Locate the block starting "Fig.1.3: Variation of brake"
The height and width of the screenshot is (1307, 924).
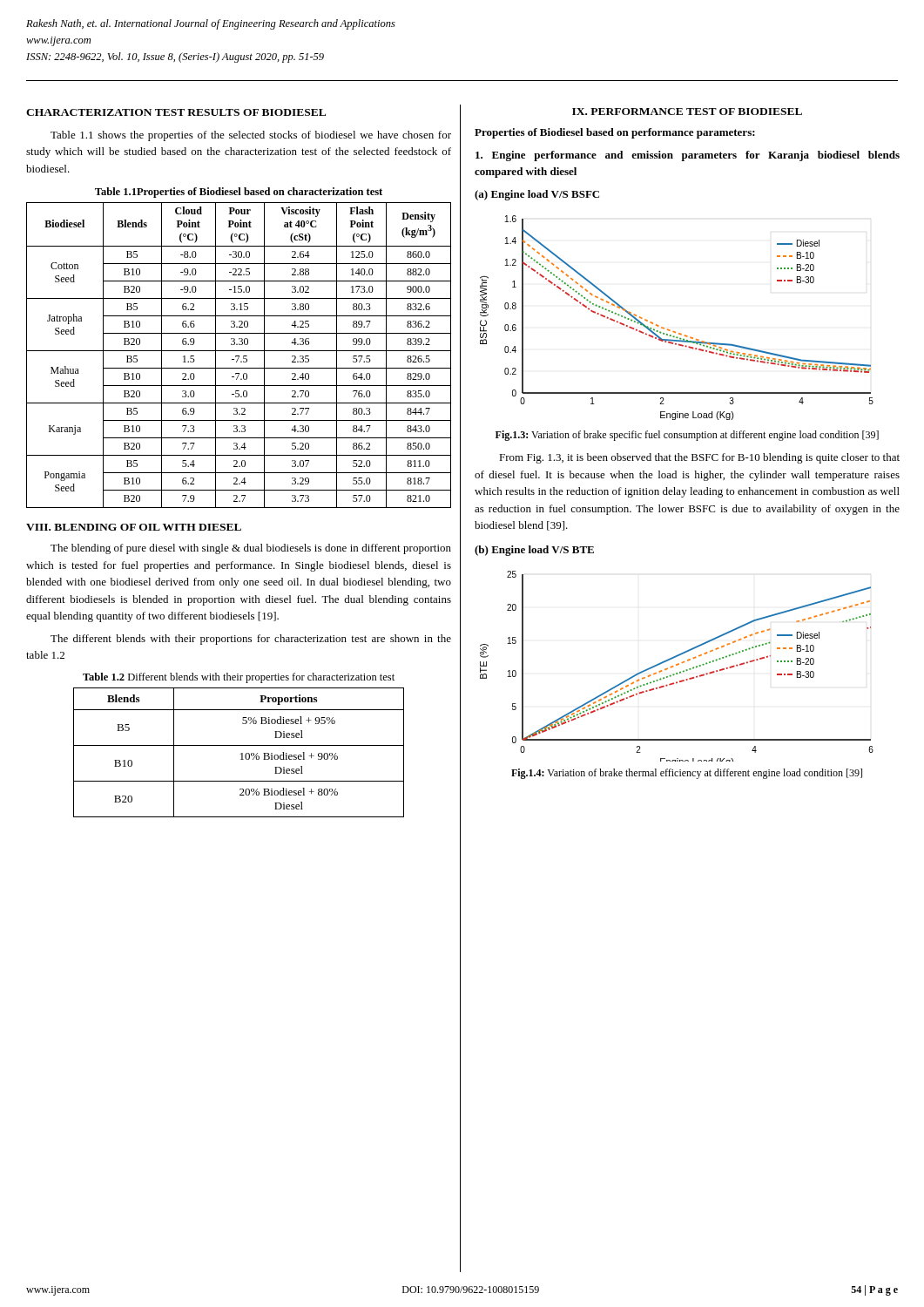687,435
